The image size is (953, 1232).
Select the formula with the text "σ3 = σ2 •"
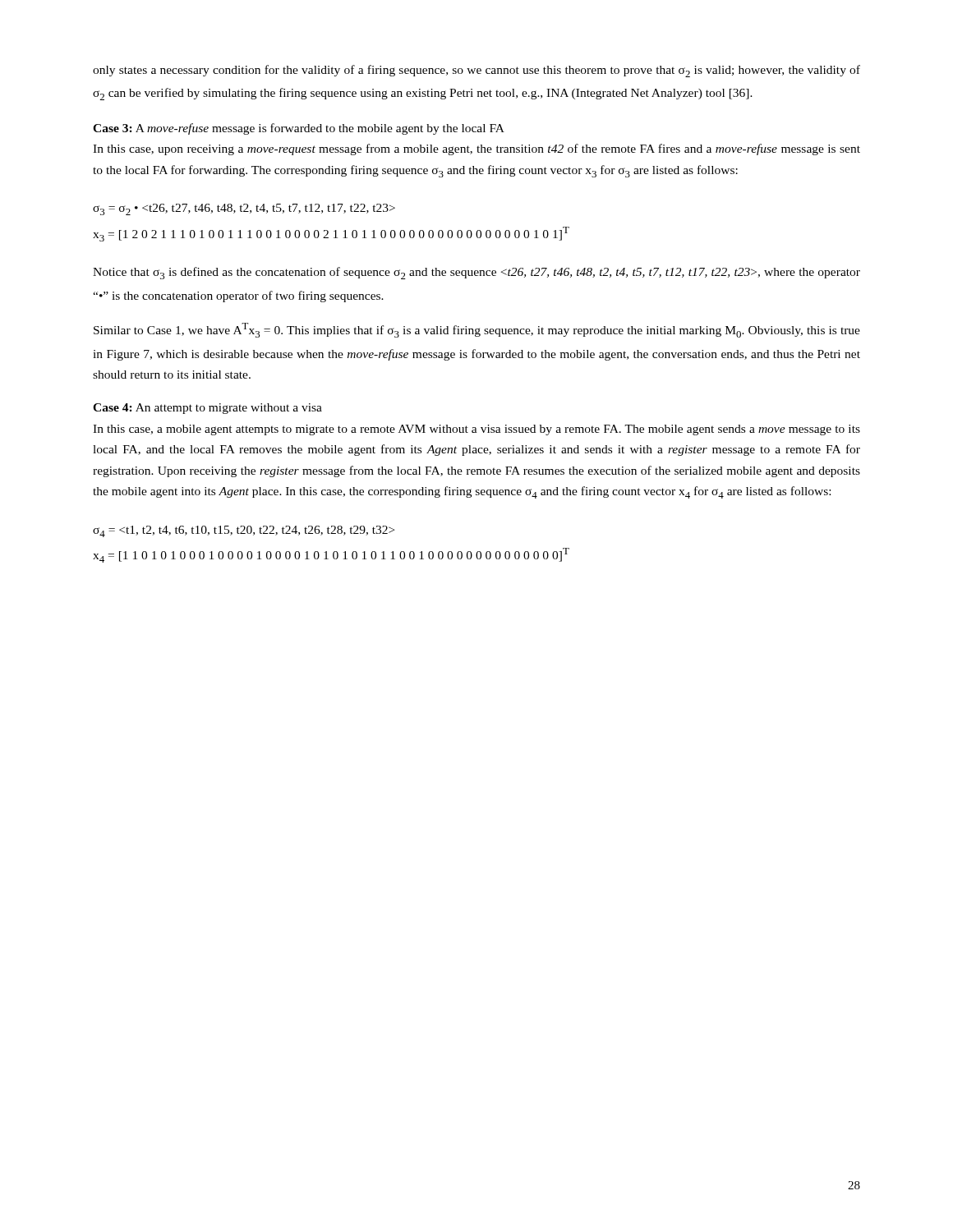pyautogui.click(x=476, y=222)
